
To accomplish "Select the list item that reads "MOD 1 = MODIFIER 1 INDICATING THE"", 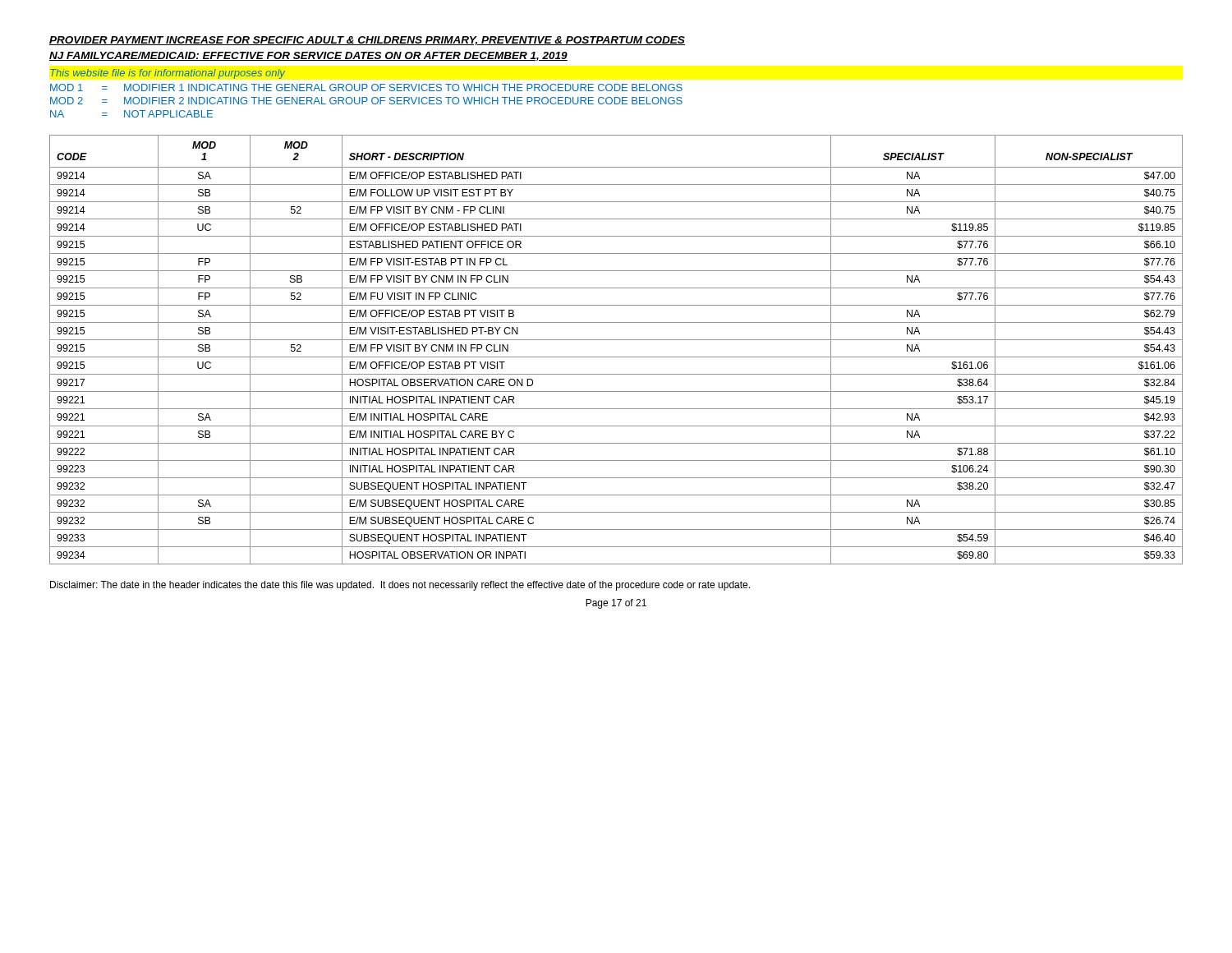I will coord(616,87).
